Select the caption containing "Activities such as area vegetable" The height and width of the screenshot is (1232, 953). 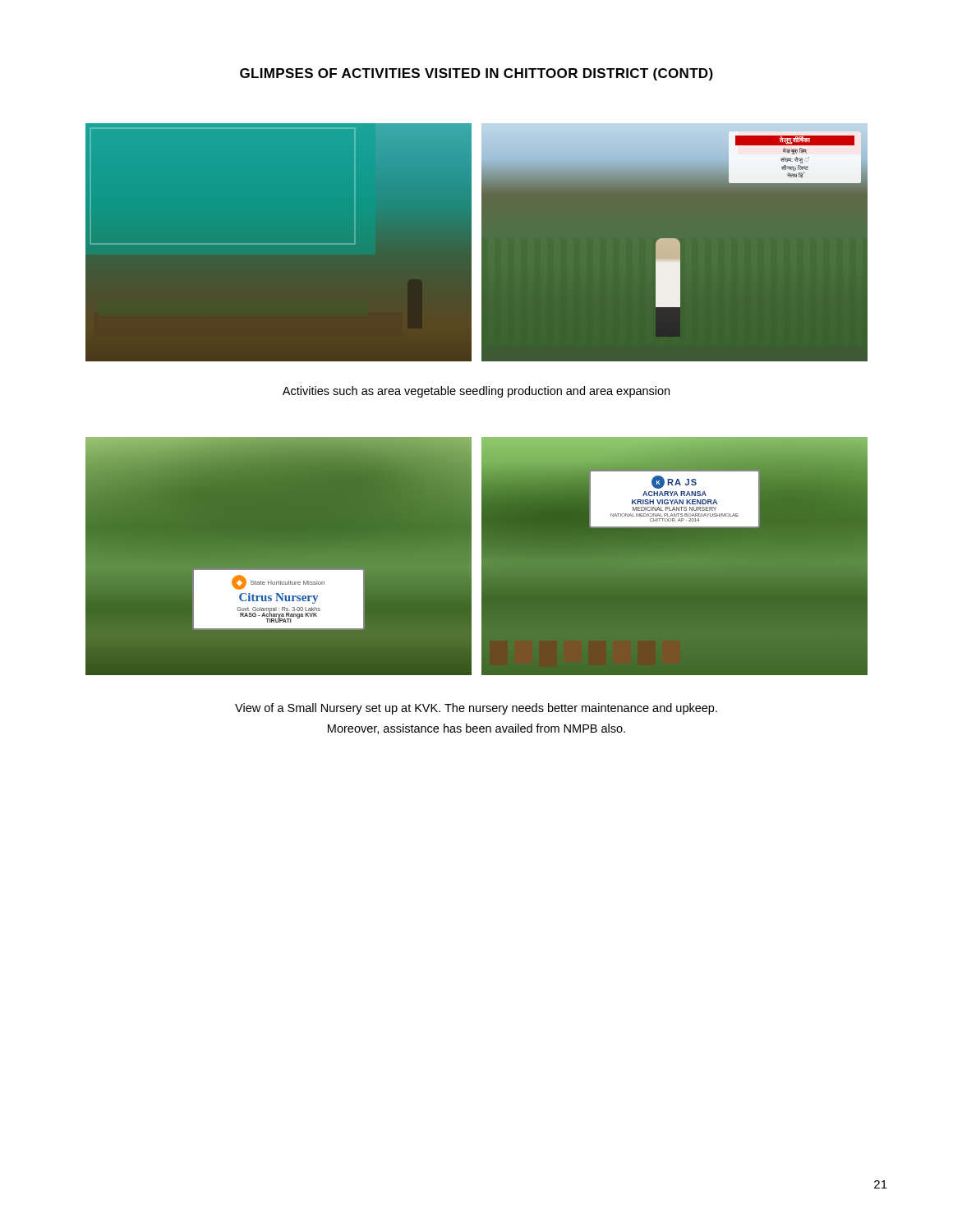click(x=476, y=391)
